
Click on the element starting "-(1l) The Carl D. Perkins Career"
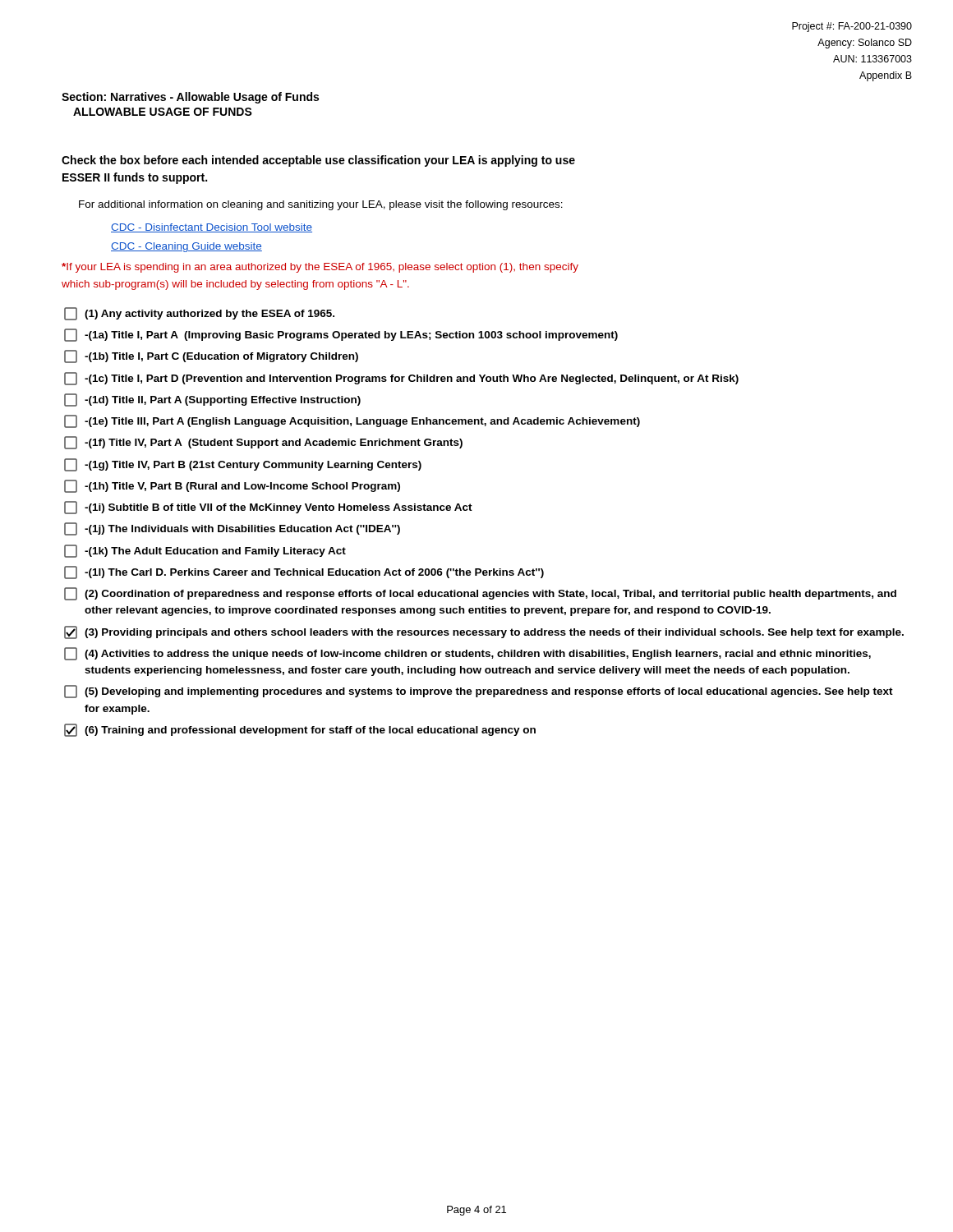point(303,572)
